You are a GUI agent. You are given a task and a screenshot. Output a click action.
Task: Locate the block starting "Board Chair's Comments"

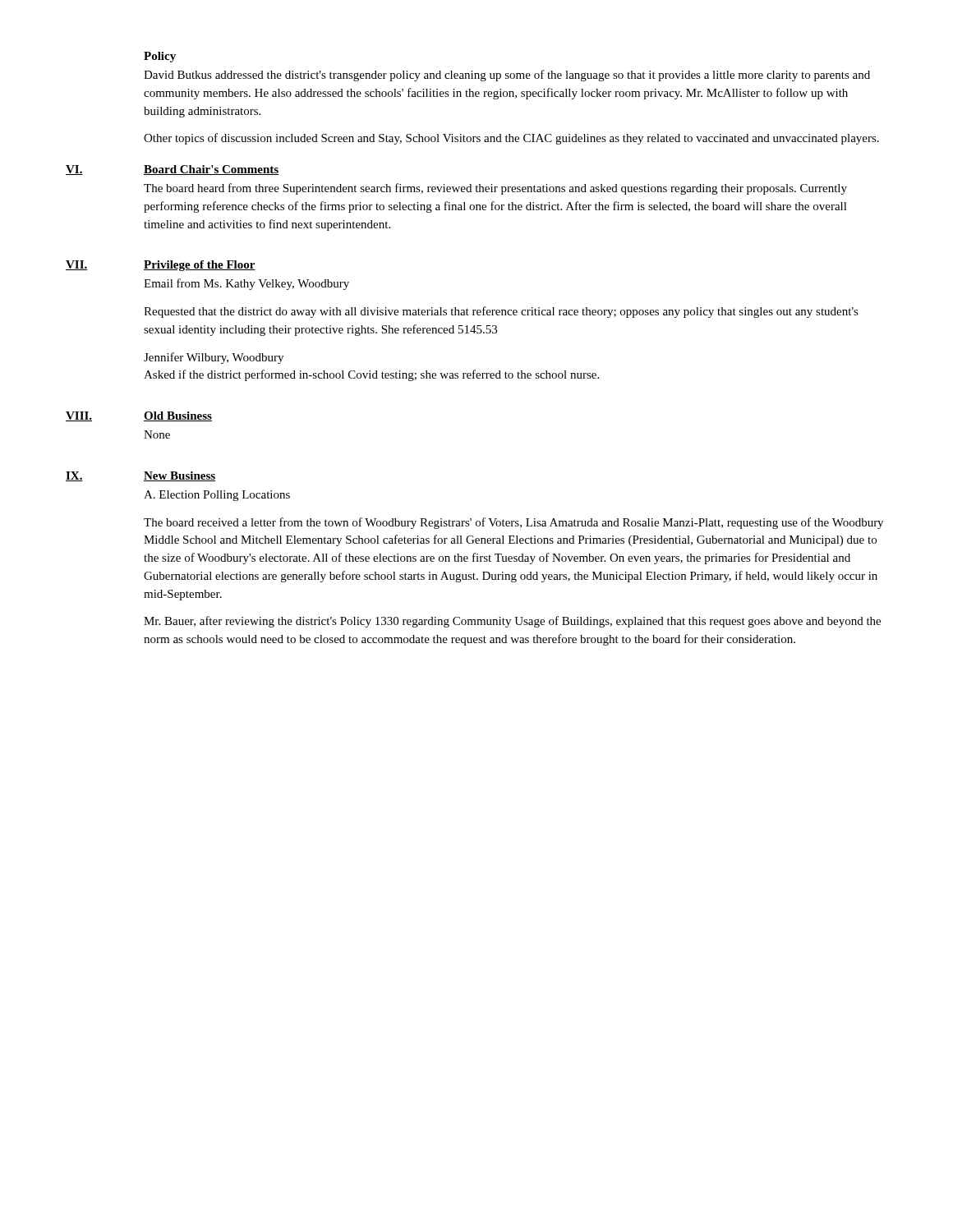click(213, 169)
